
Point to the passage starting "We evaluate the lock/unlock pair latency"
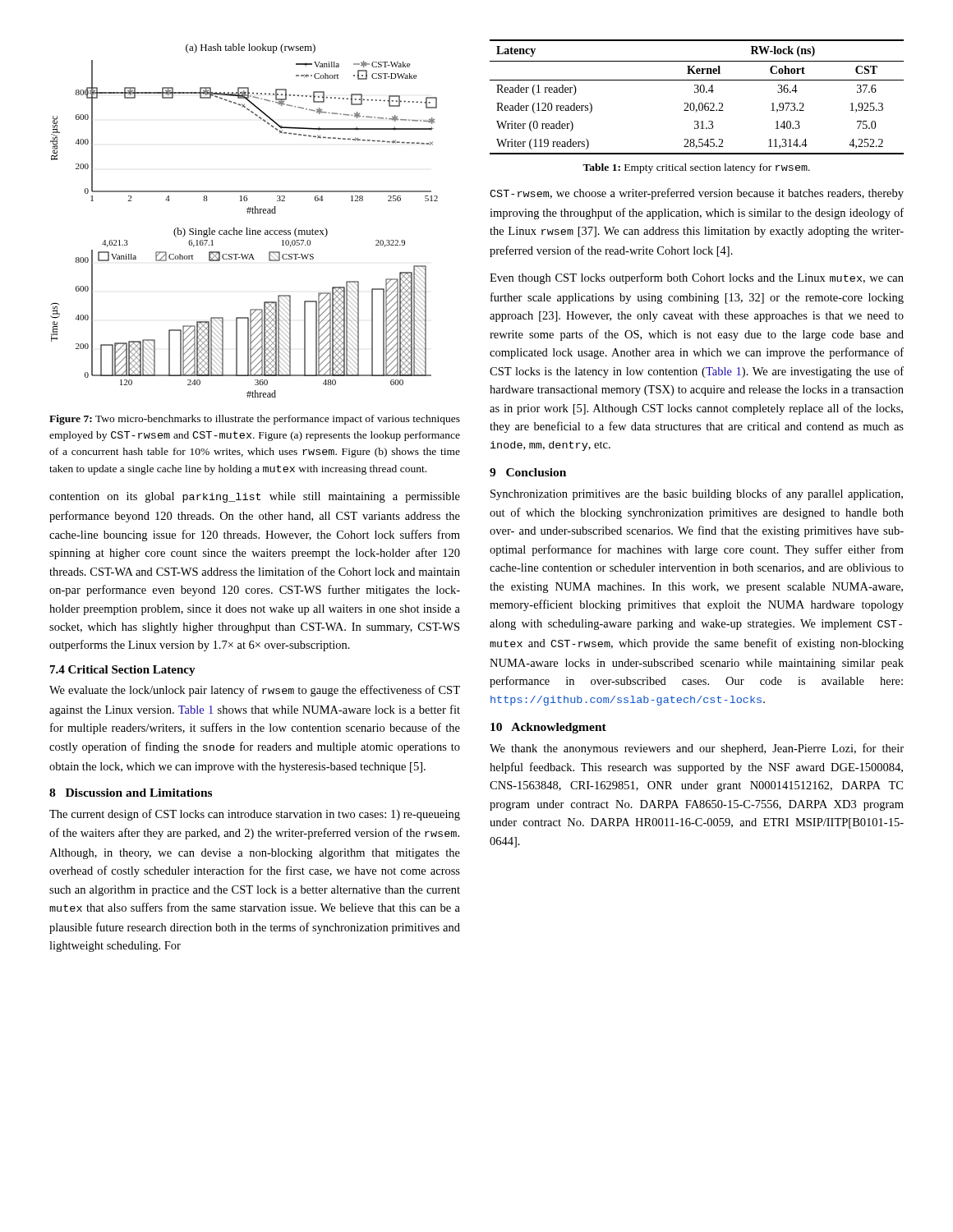(255, 728)
